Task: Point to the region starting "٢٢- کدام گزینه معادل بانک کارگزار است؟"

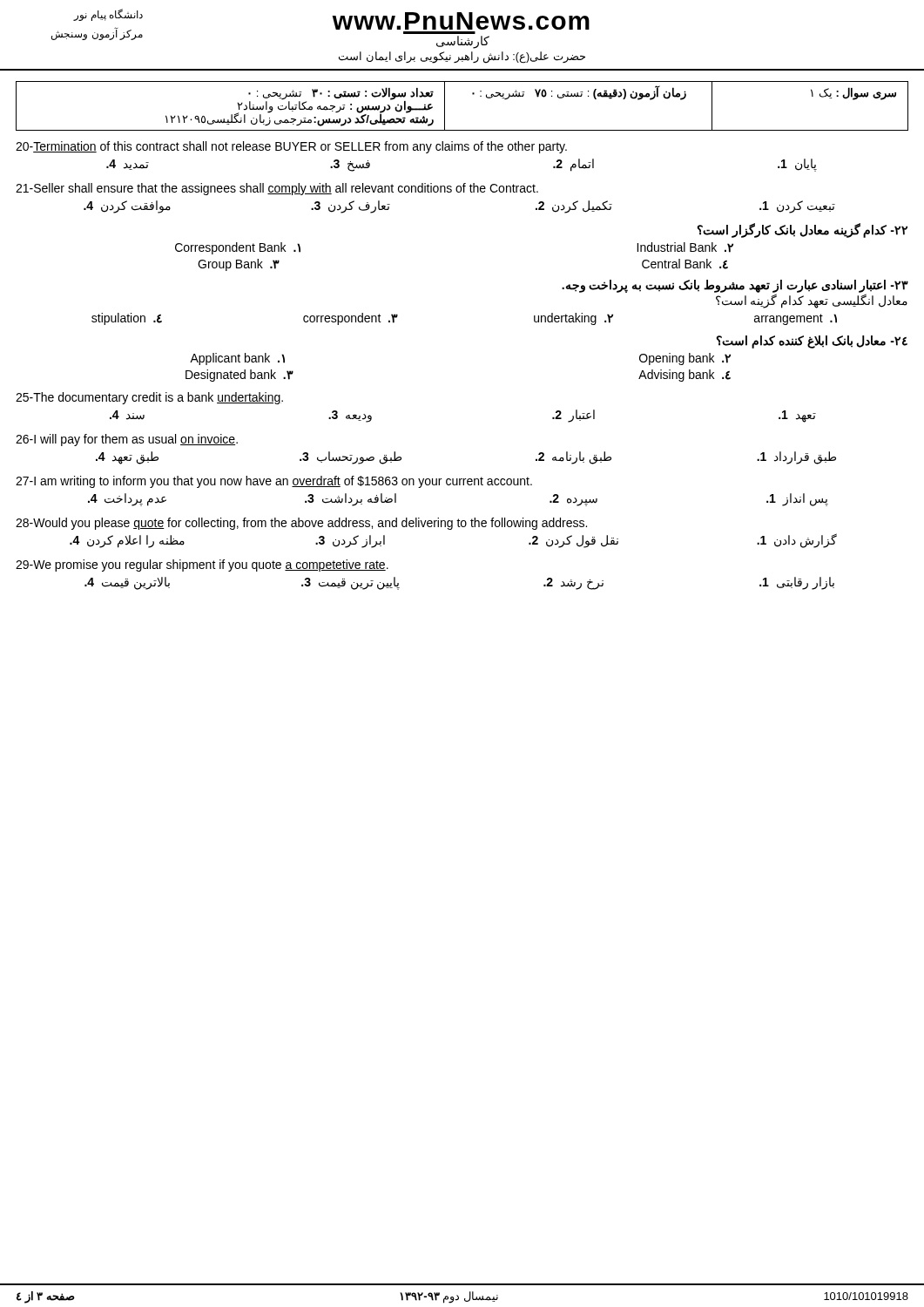Action: pos(802,230)
